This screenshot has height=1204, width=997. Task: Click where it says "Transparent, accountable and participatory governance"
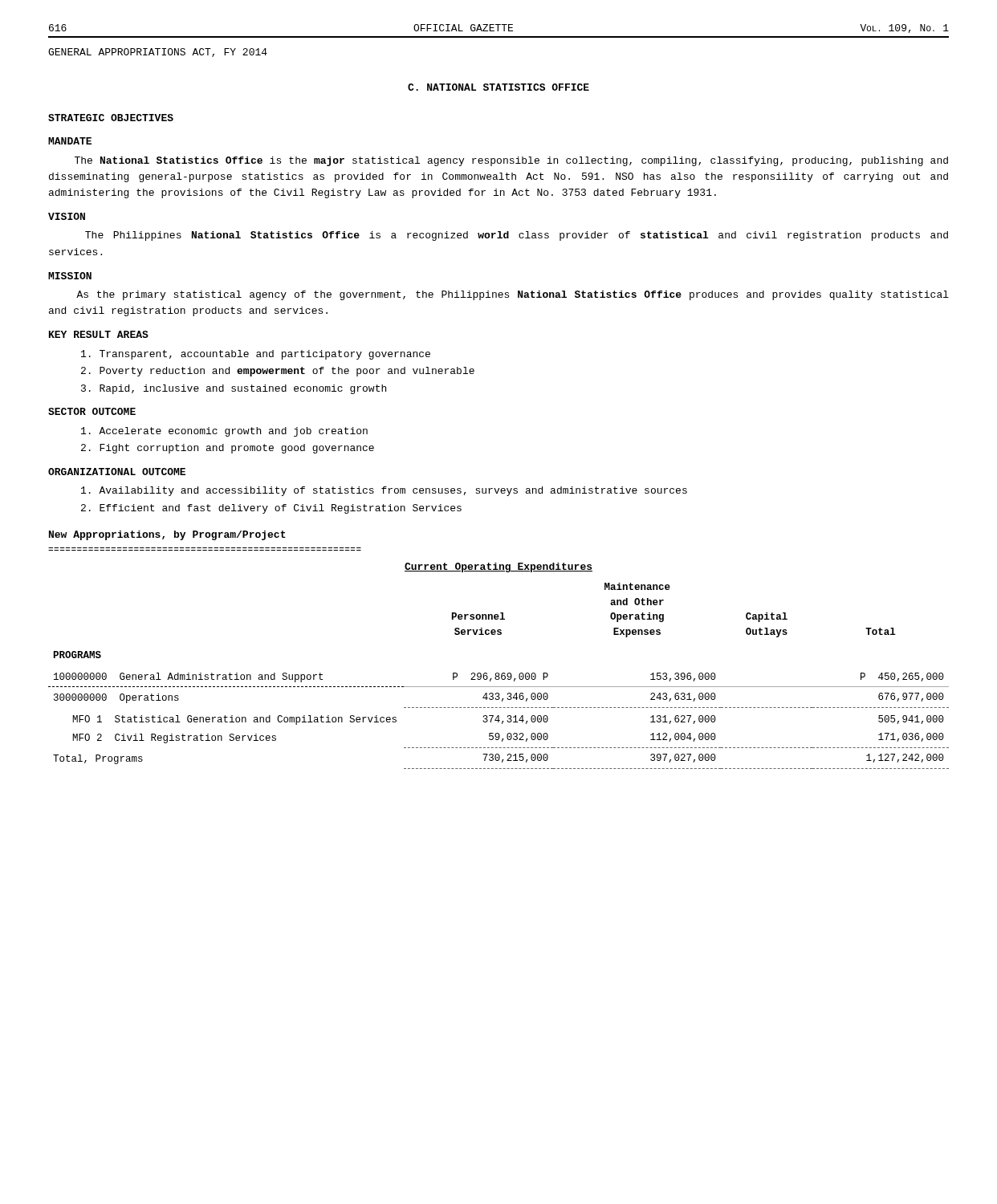coord(256,354)
